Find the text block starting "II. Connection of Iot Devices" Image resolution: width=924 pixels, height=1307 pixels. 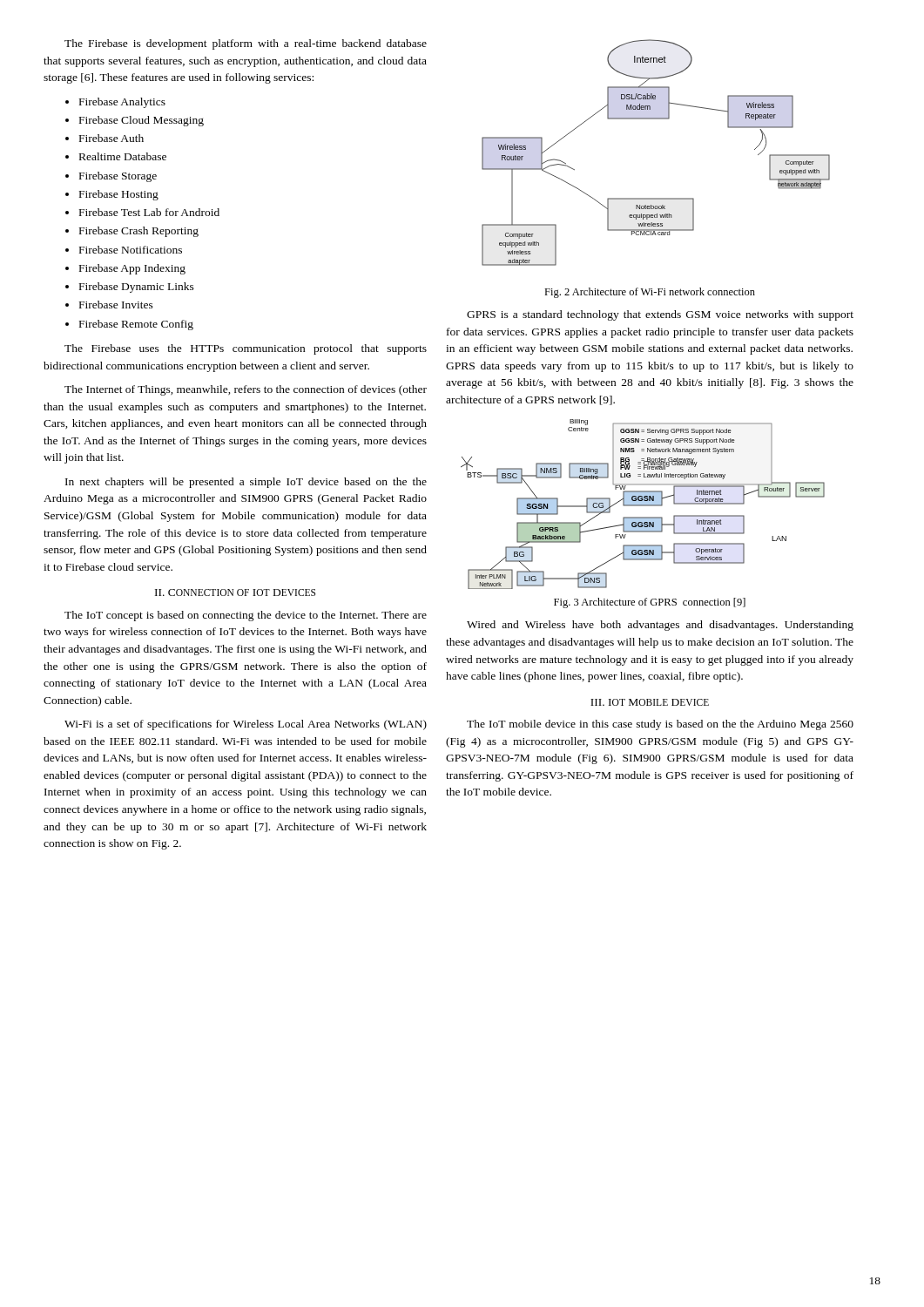pos(235,593)
